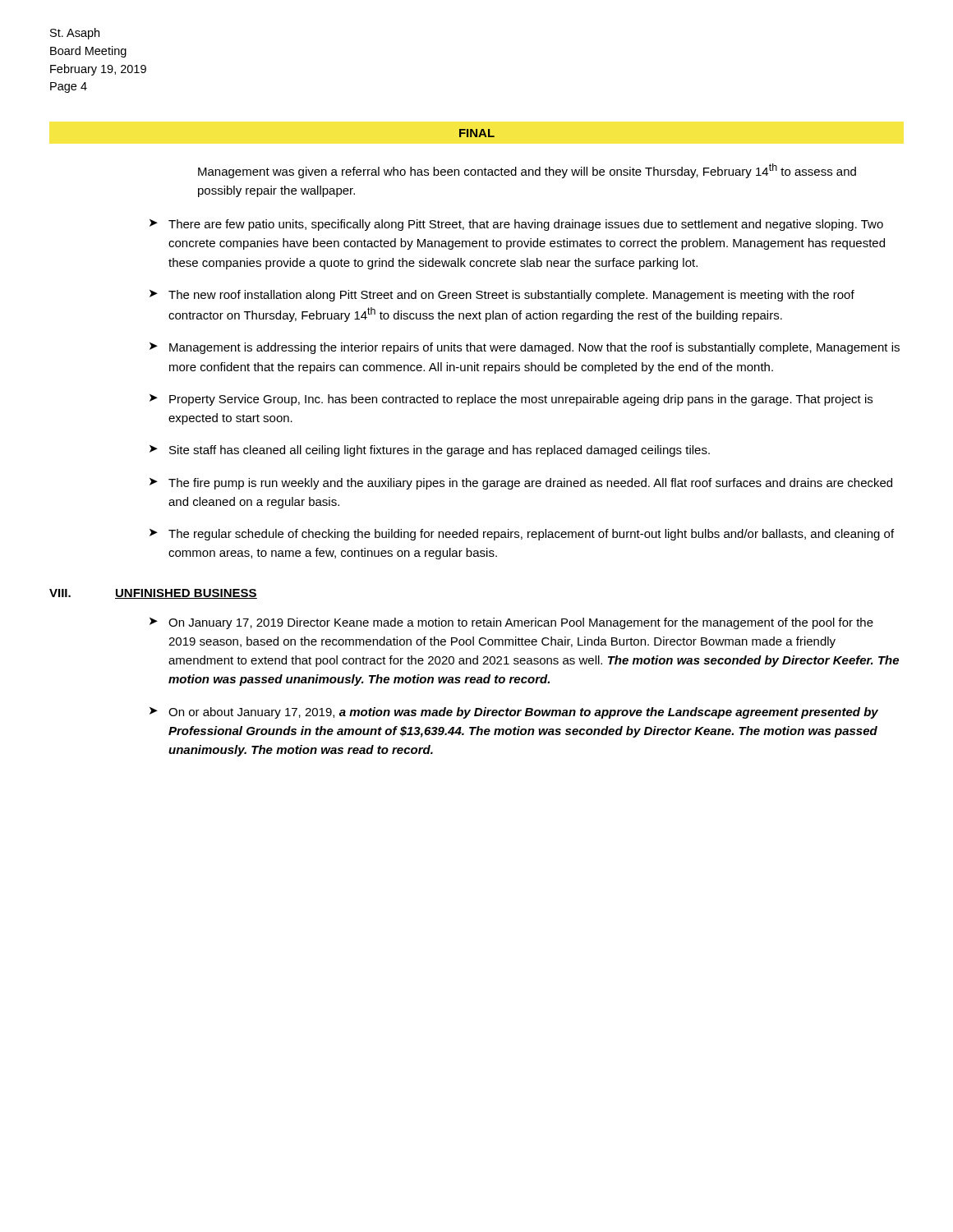Viewport: 953px width, 1232px height.
Task: Navigate to the block starting "➤ Property Service Group, Inc."
Action: [526, 408]
